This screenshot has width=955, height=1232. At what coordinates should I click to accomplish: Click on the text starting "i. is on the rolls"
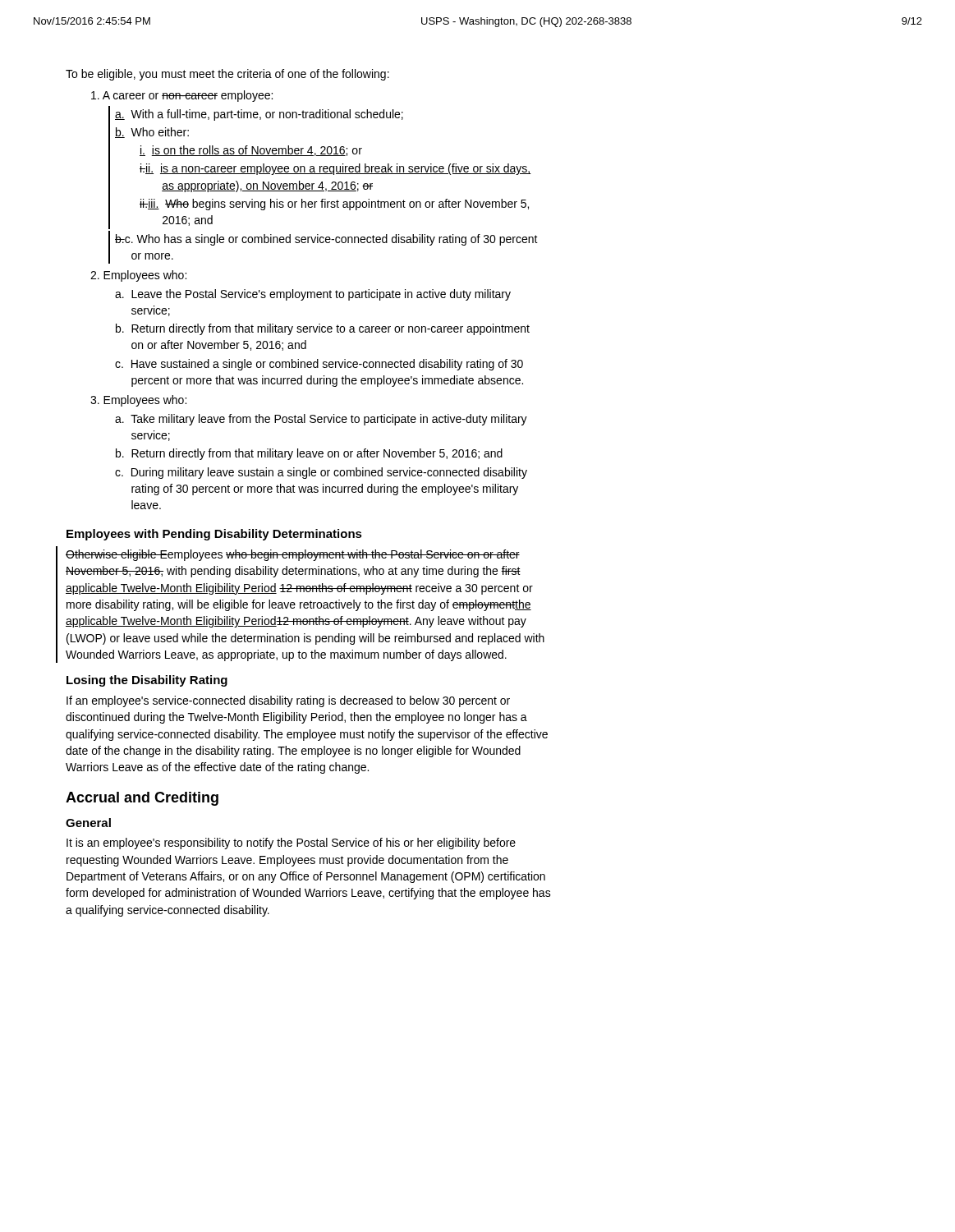coord(251,150)
